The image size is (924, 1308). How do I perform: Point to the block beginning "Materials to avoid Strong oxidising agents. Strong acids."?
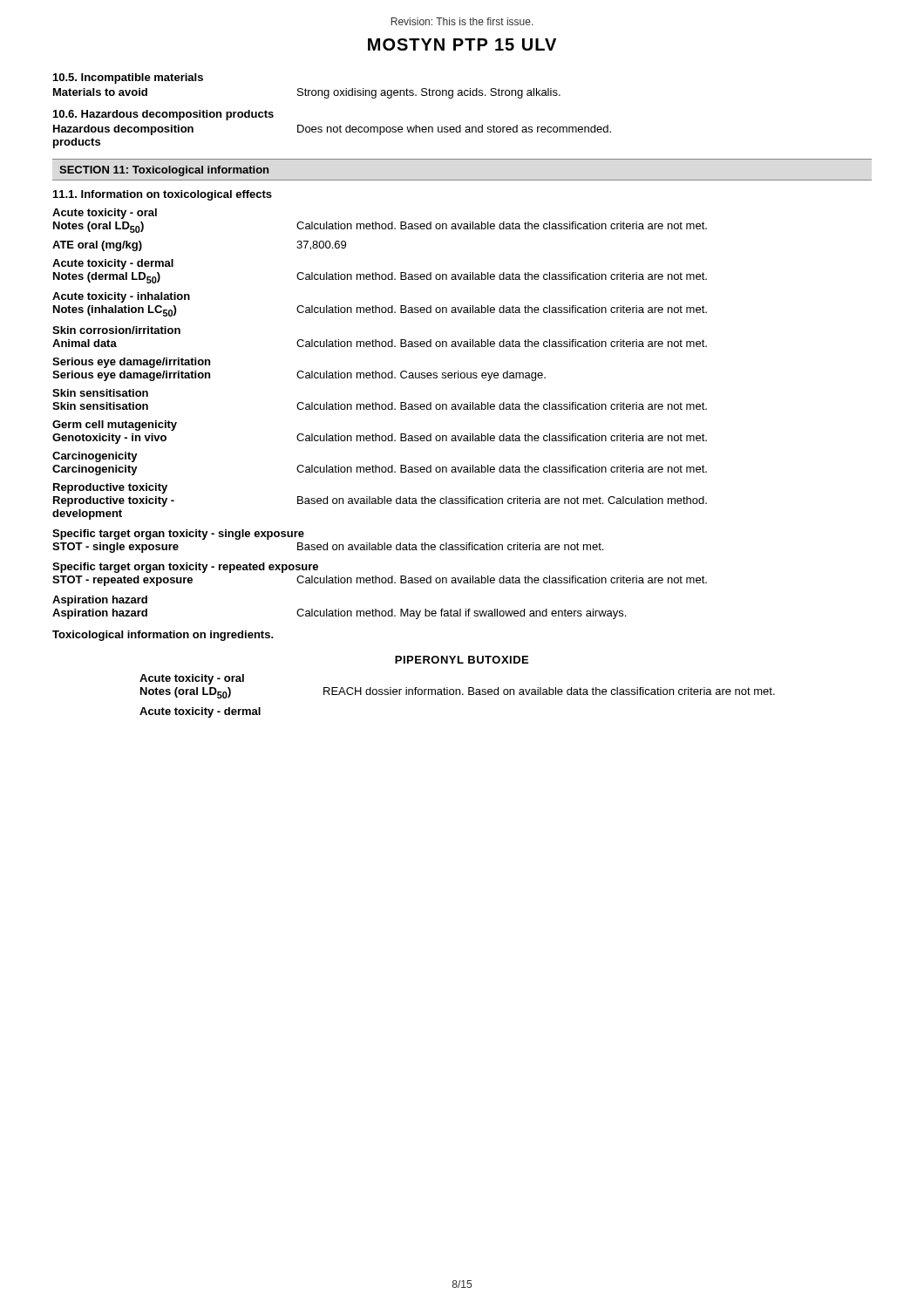pos(462,92)
